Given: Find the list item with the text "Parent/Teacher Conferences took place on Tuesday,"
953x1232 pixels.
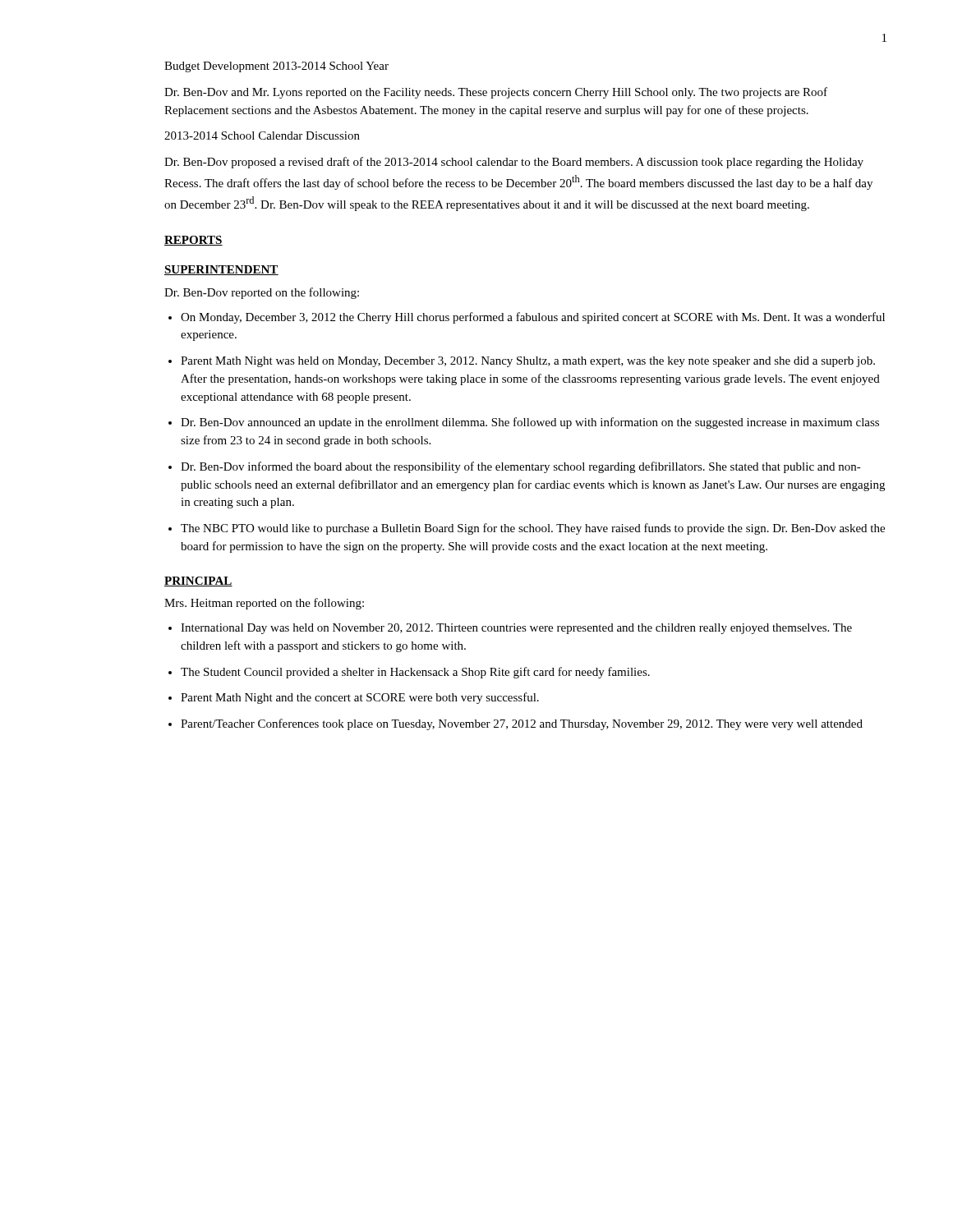Looking at the screenshot, I should click(522, 724).
